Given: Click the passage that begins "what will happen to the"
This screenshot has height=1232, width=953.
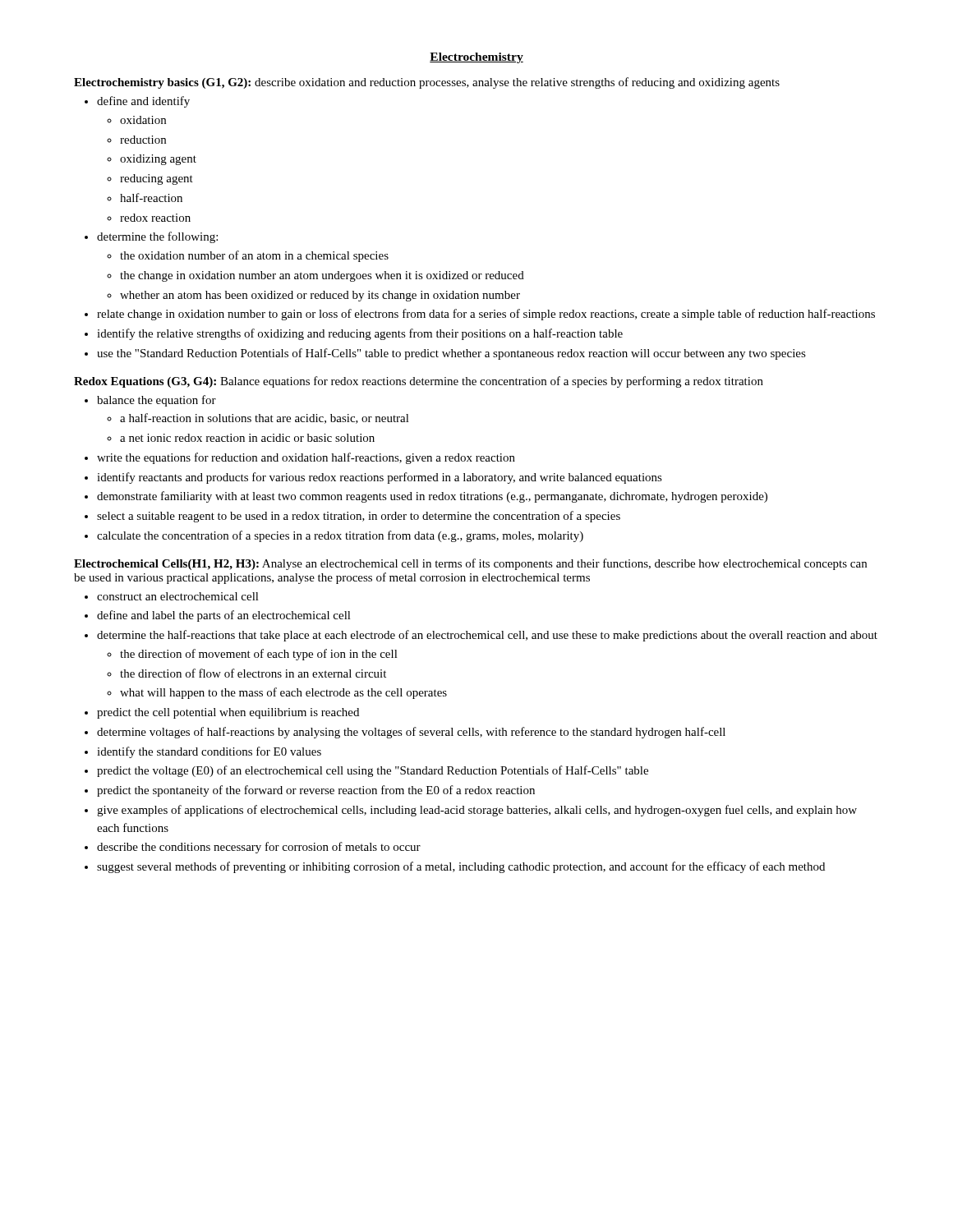Looking at the screenshot, I should point(284,693).
